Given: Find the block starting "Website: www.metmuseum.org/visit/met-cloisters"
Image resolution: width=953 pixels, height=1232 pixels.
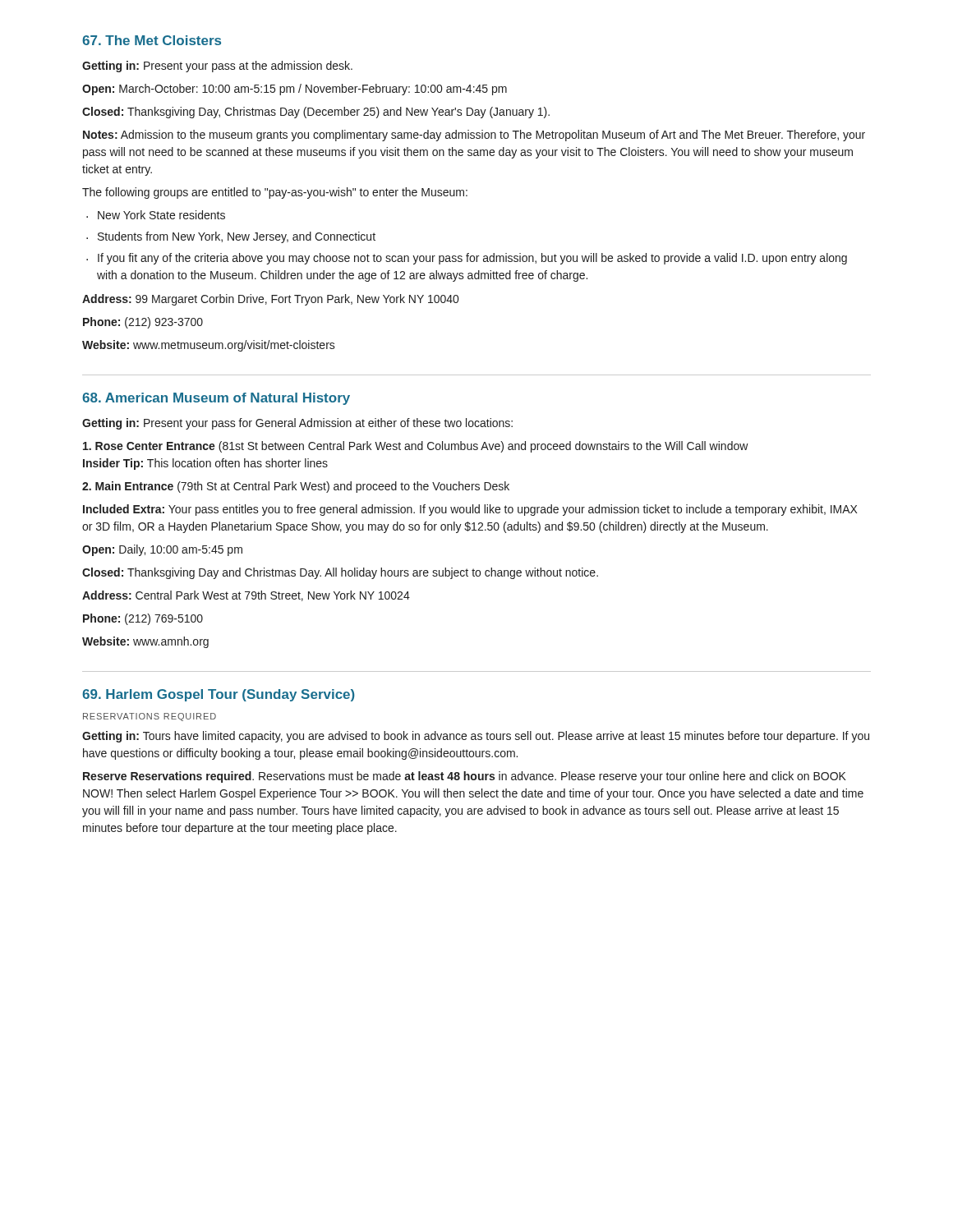Looking at the screenshot, I should pyautogui.click(x=209, y=345).
